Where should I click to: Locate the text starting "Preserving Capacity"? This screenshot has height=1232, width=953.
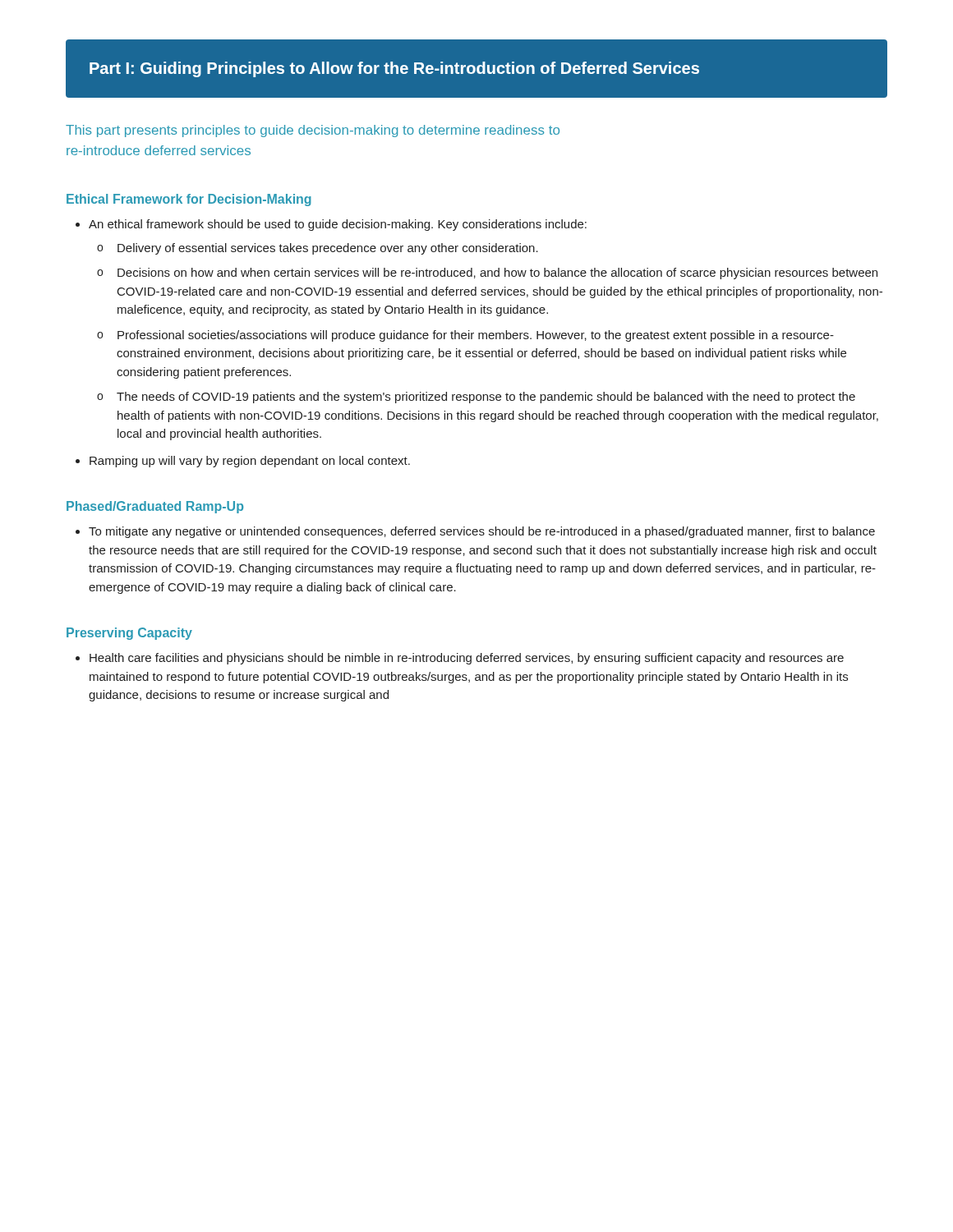[129, 634]
